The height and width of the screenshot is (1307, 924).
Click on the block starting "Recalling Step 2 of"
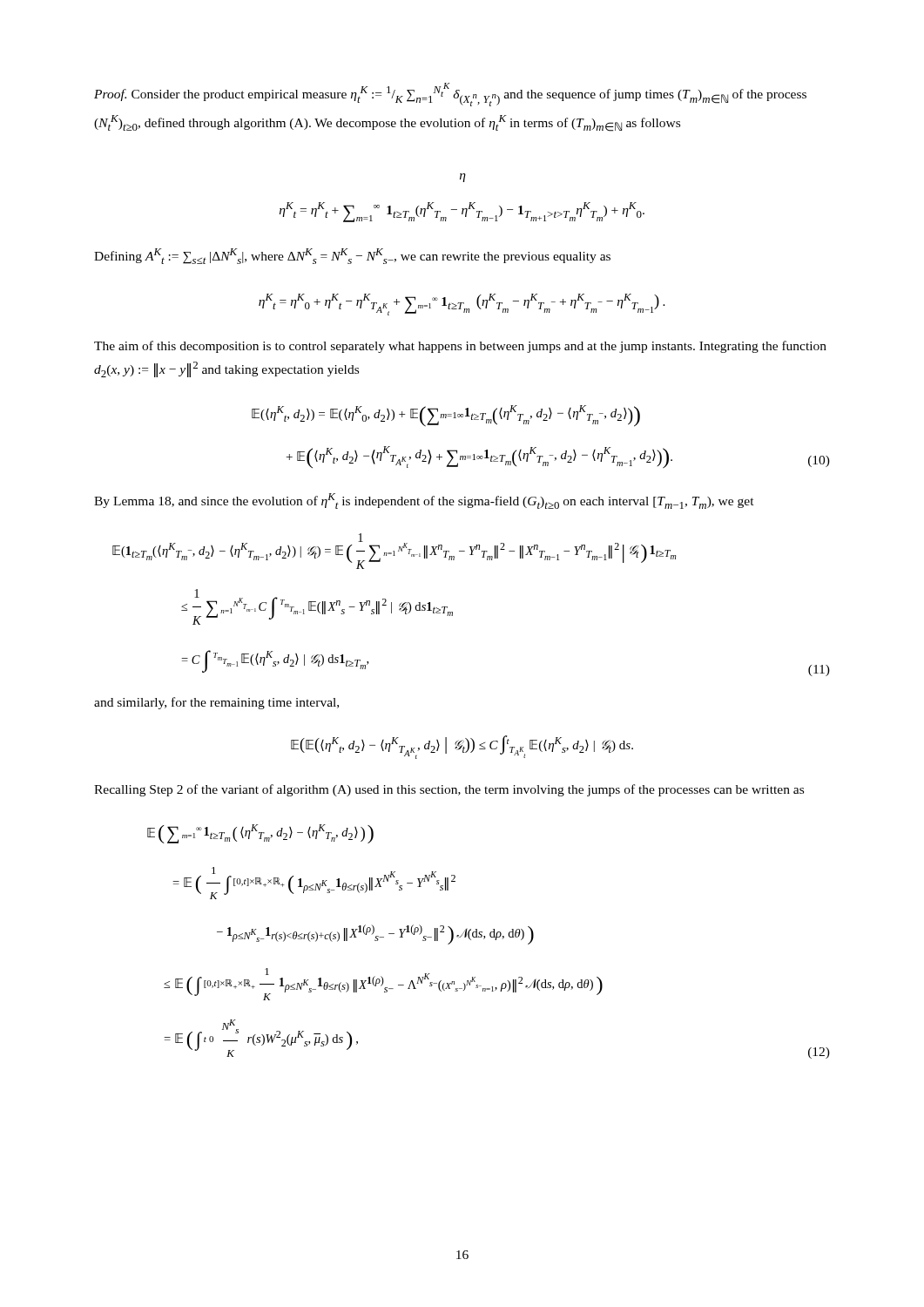[x=449, y=789]
